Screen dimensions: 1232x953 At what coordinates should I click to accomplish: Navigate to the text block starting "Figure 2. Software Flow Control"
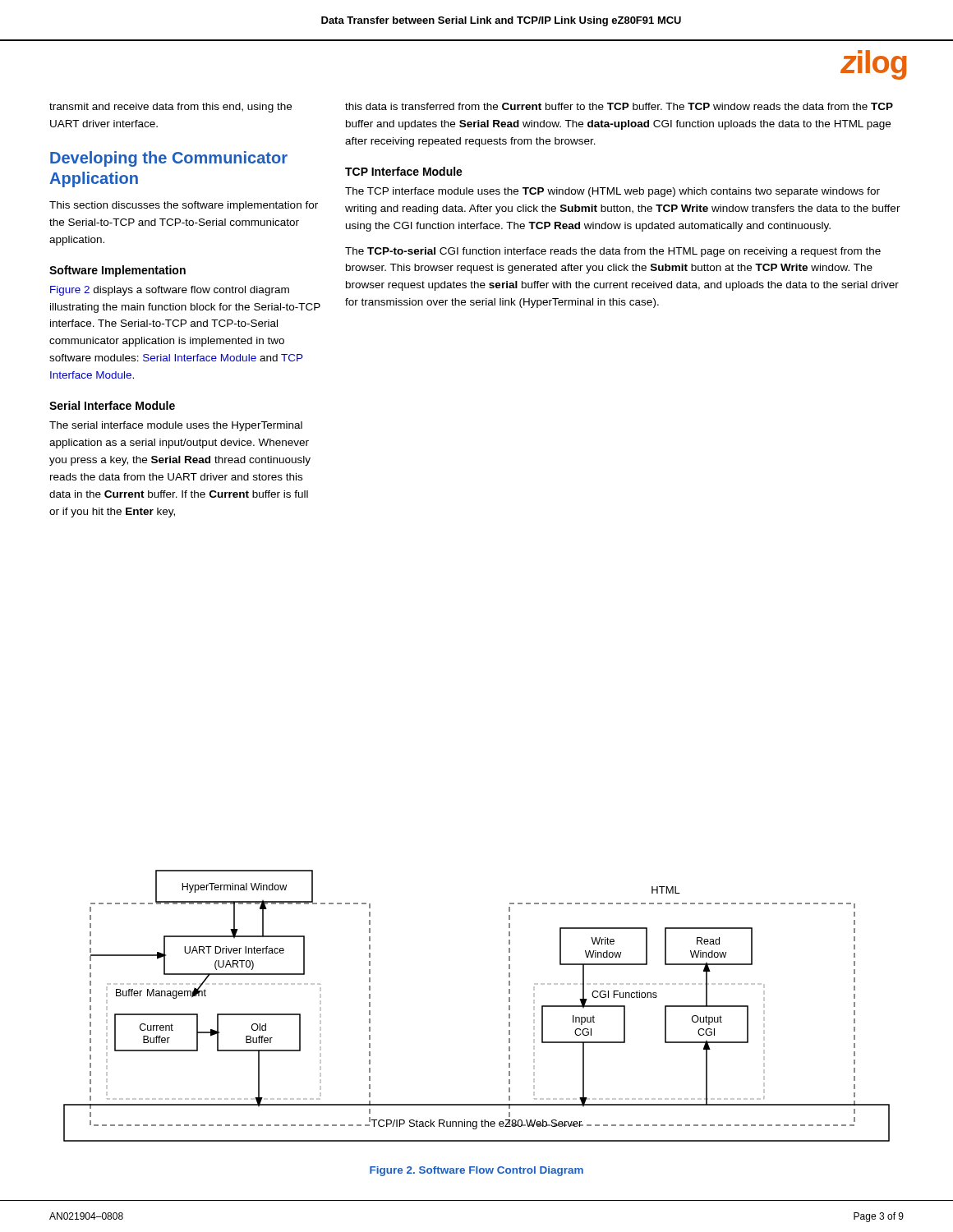[476, 1170]
